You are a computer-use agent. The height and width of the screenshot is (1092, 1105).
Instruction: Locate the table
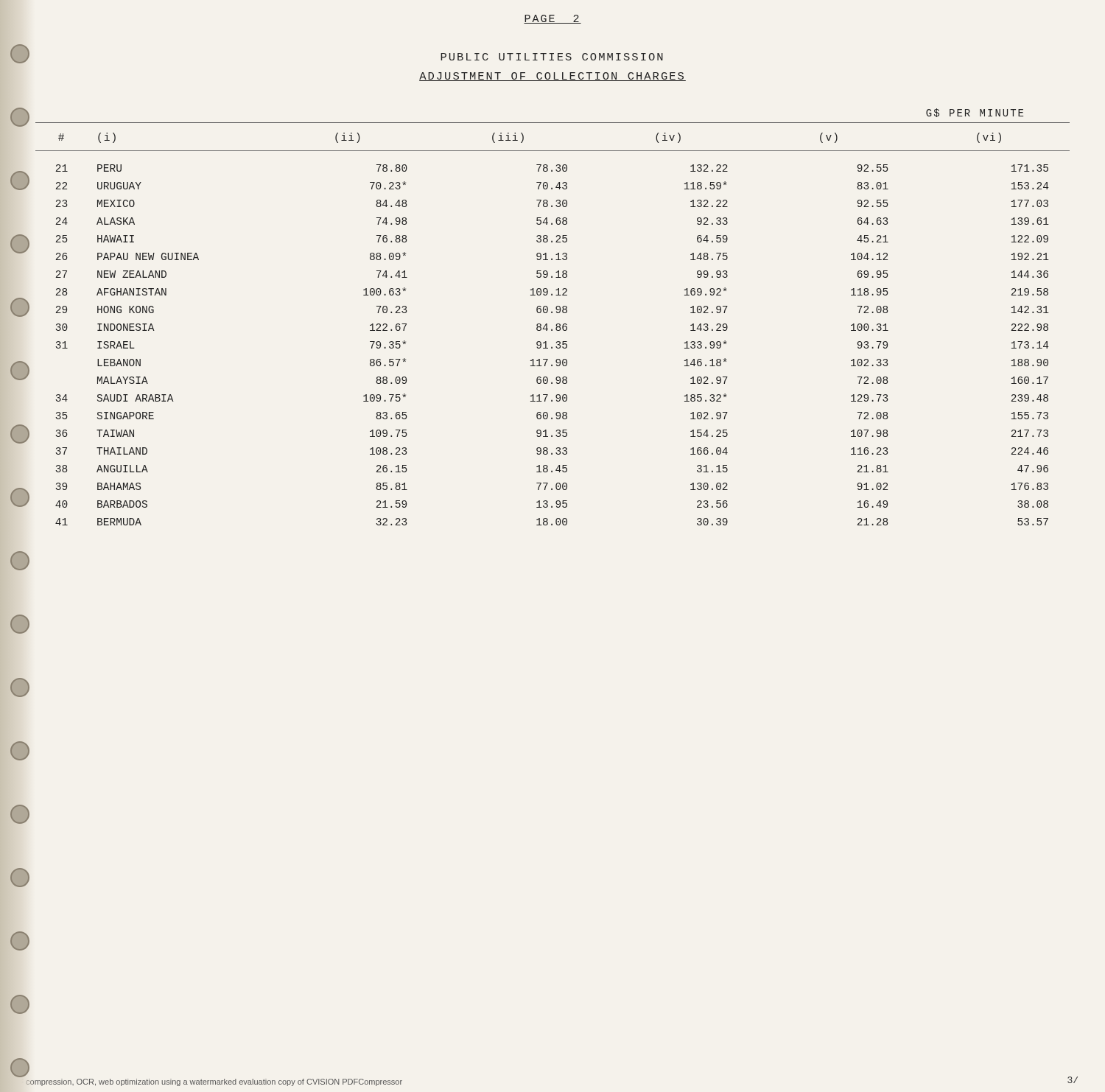[552, 327]
